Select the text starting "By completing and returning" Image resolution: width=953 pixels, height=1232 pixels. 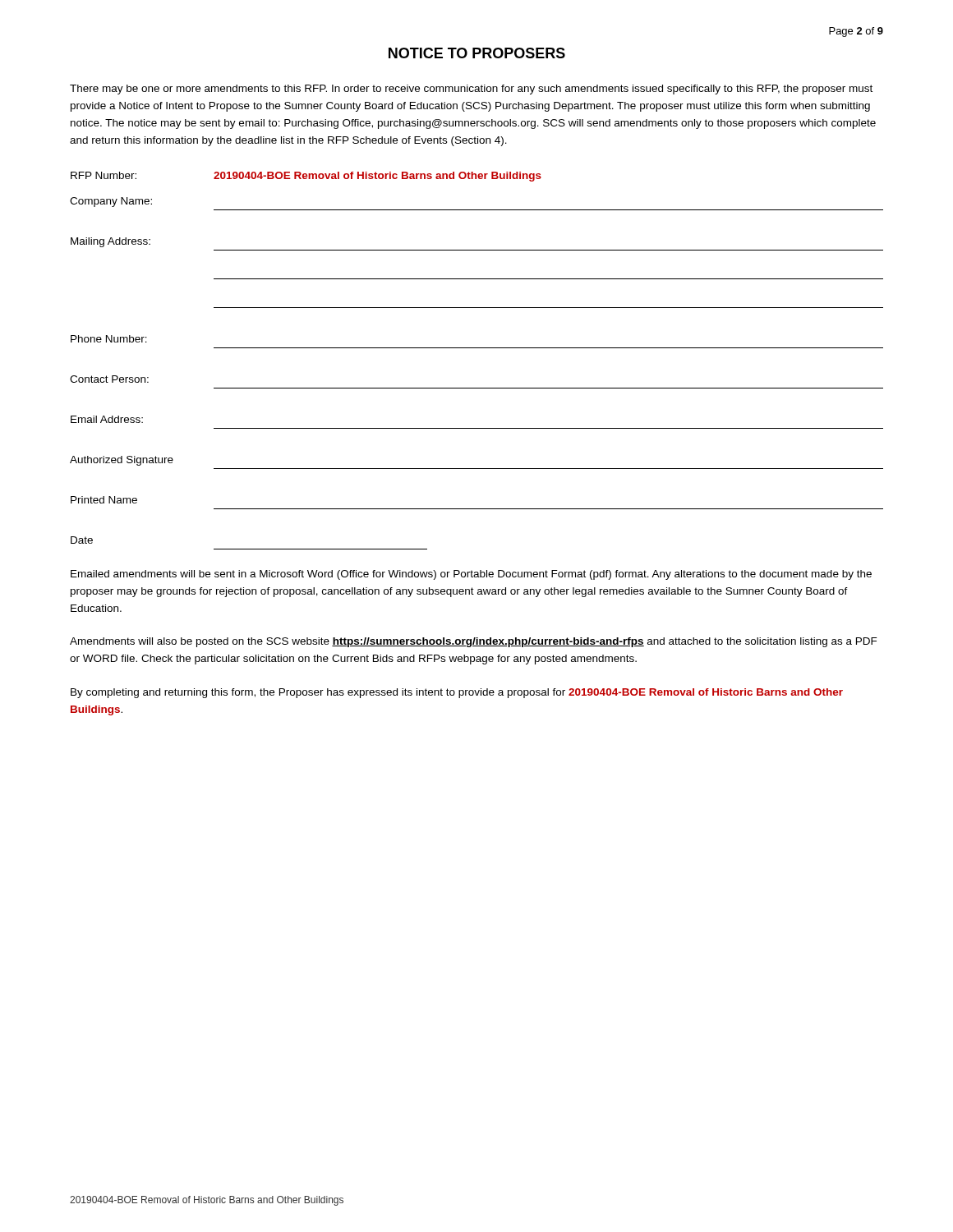(456, 701)
